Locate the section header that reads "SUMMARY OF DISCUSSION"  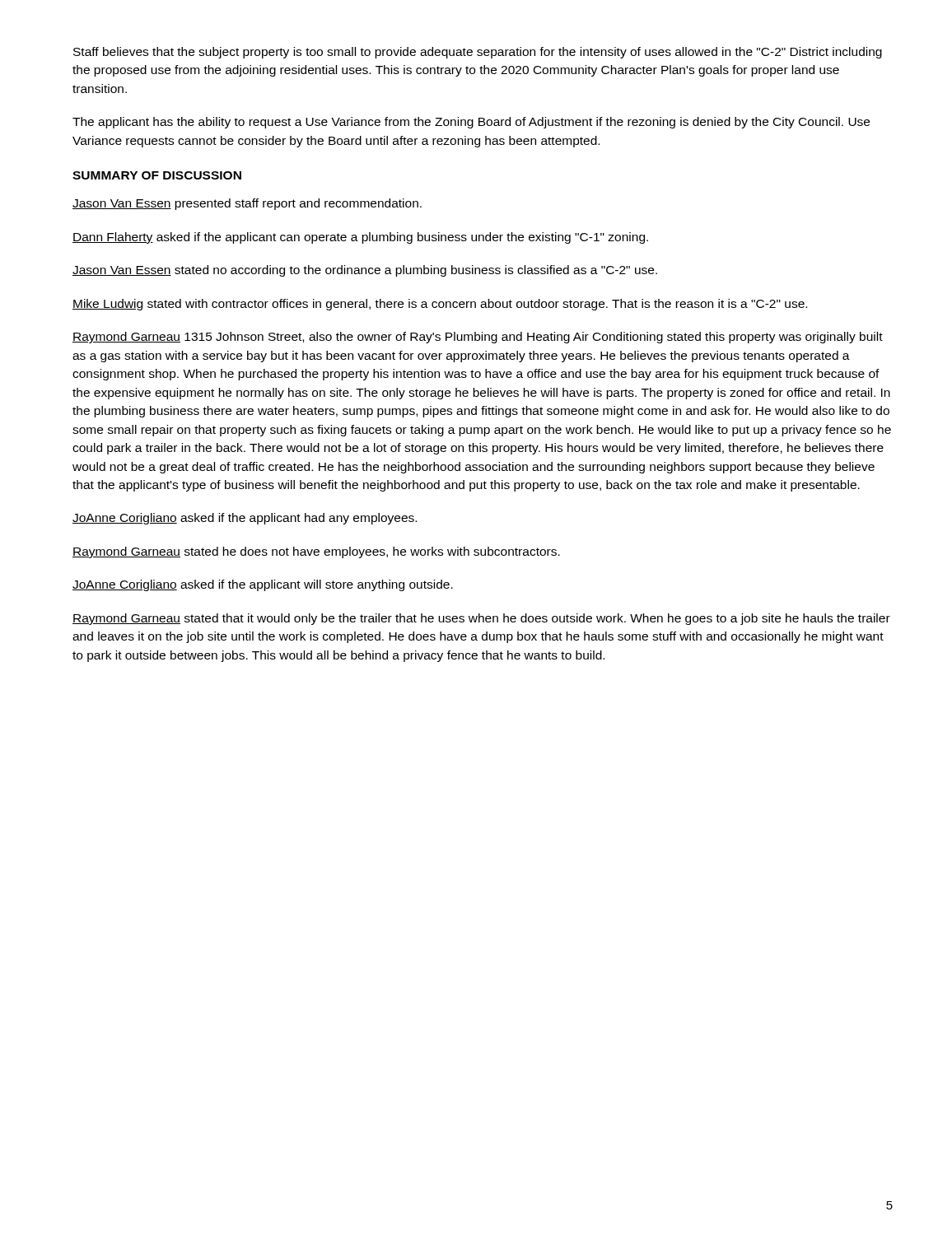coord(157,175)
